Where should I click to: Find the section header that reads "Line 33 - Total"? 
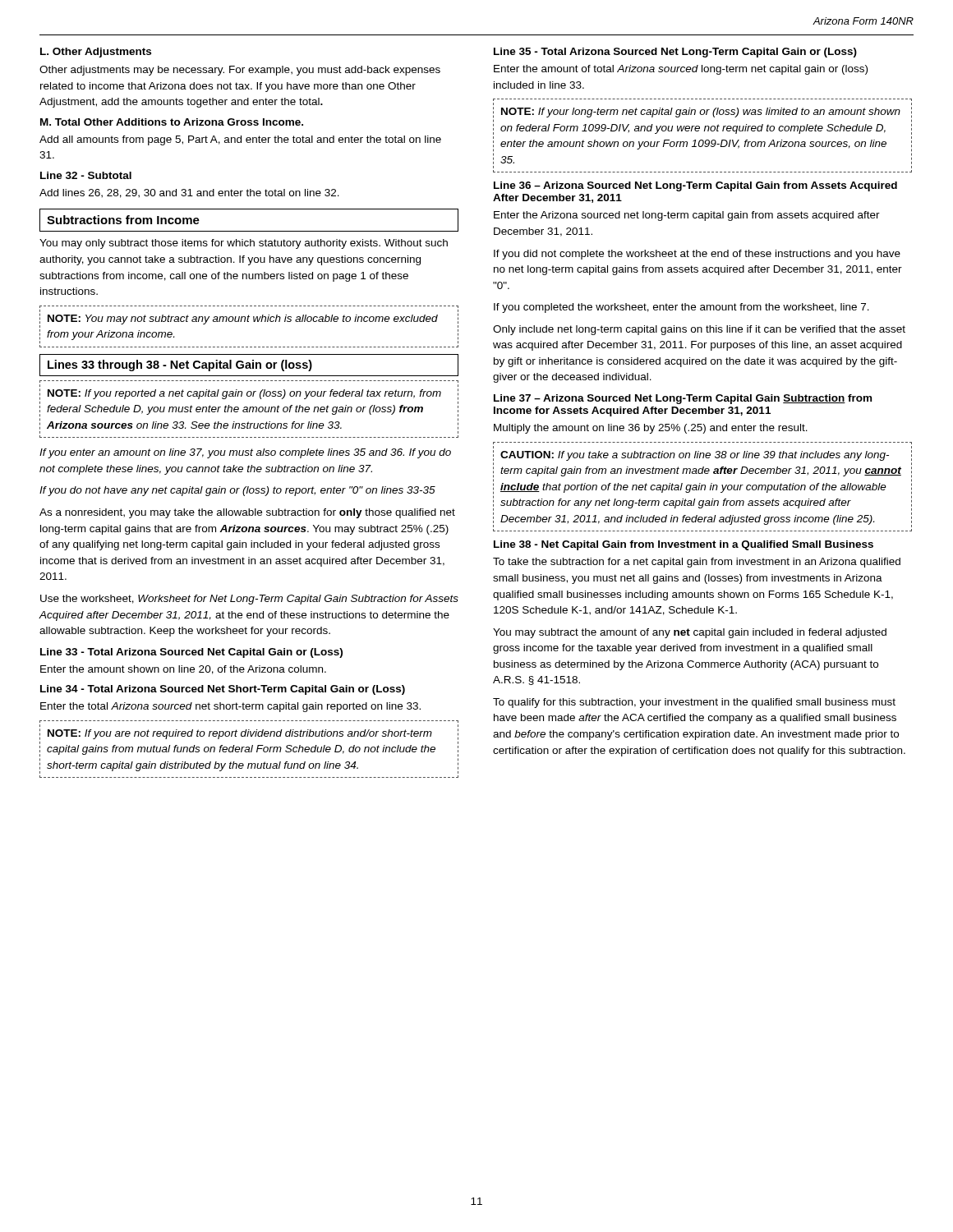click(x=191, y=651)
